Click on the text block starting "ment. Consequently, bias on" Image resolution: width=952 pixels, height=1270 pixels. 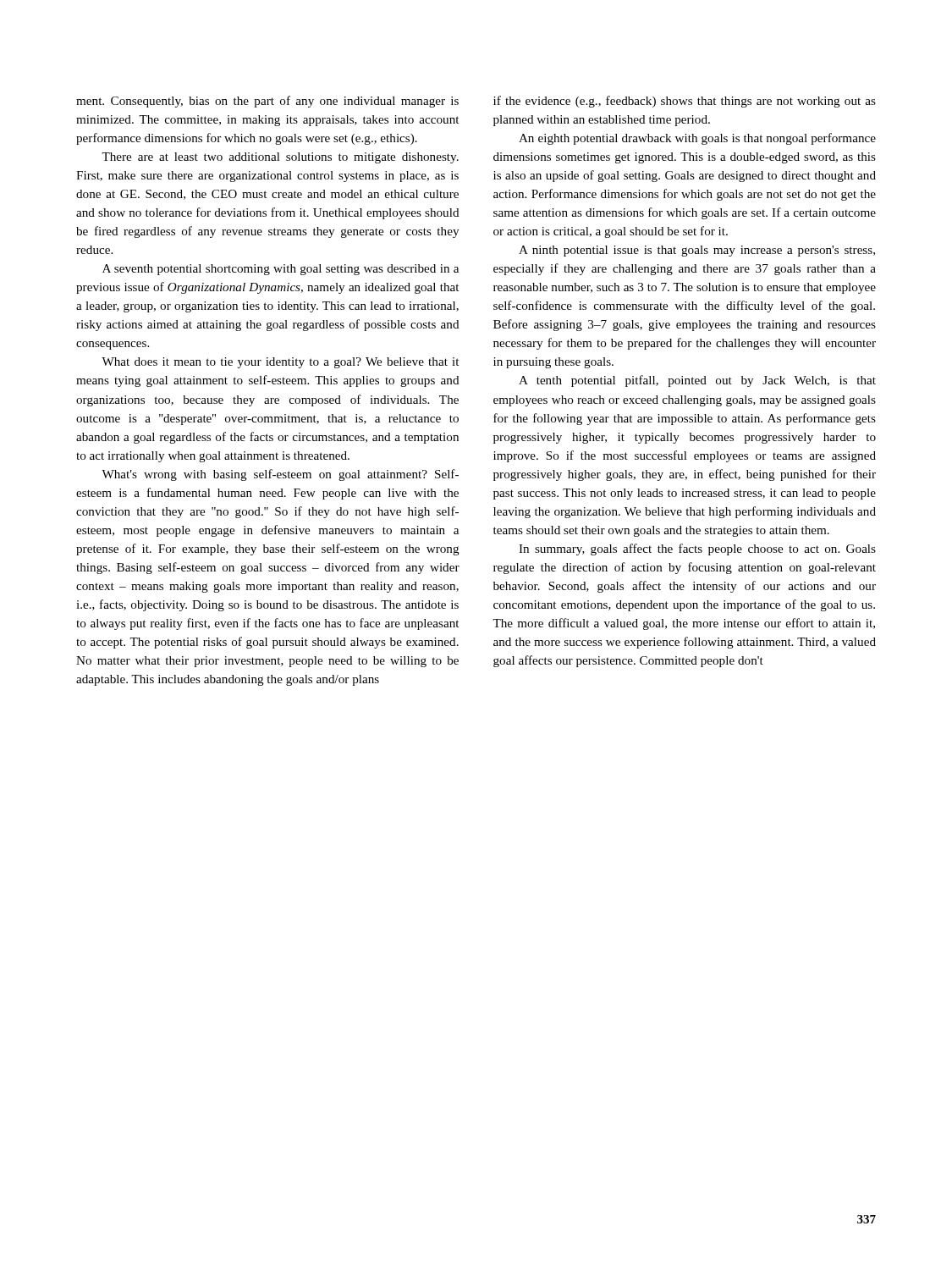268,390
